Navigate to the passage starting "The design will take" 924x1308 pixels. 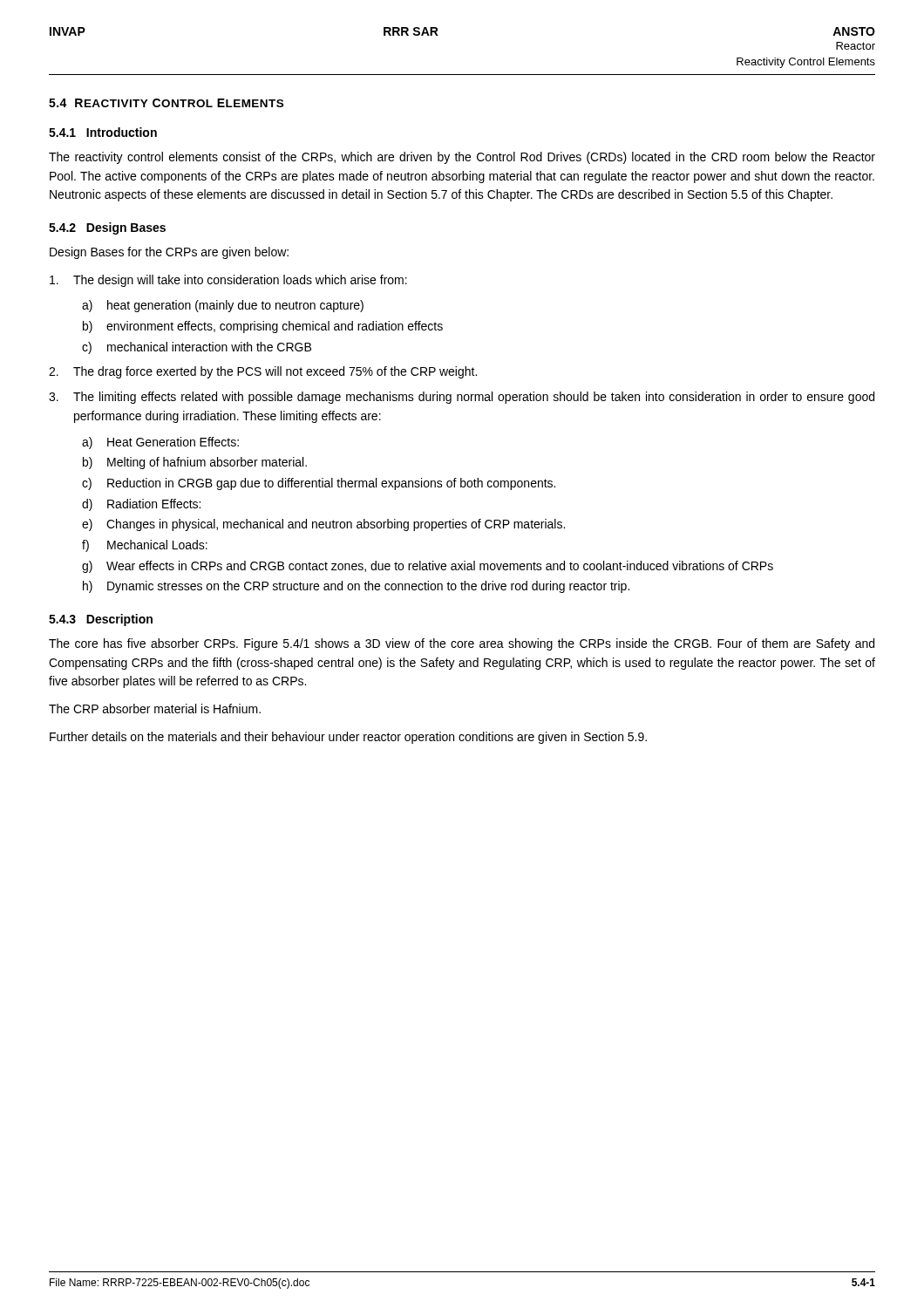(228, 280)
